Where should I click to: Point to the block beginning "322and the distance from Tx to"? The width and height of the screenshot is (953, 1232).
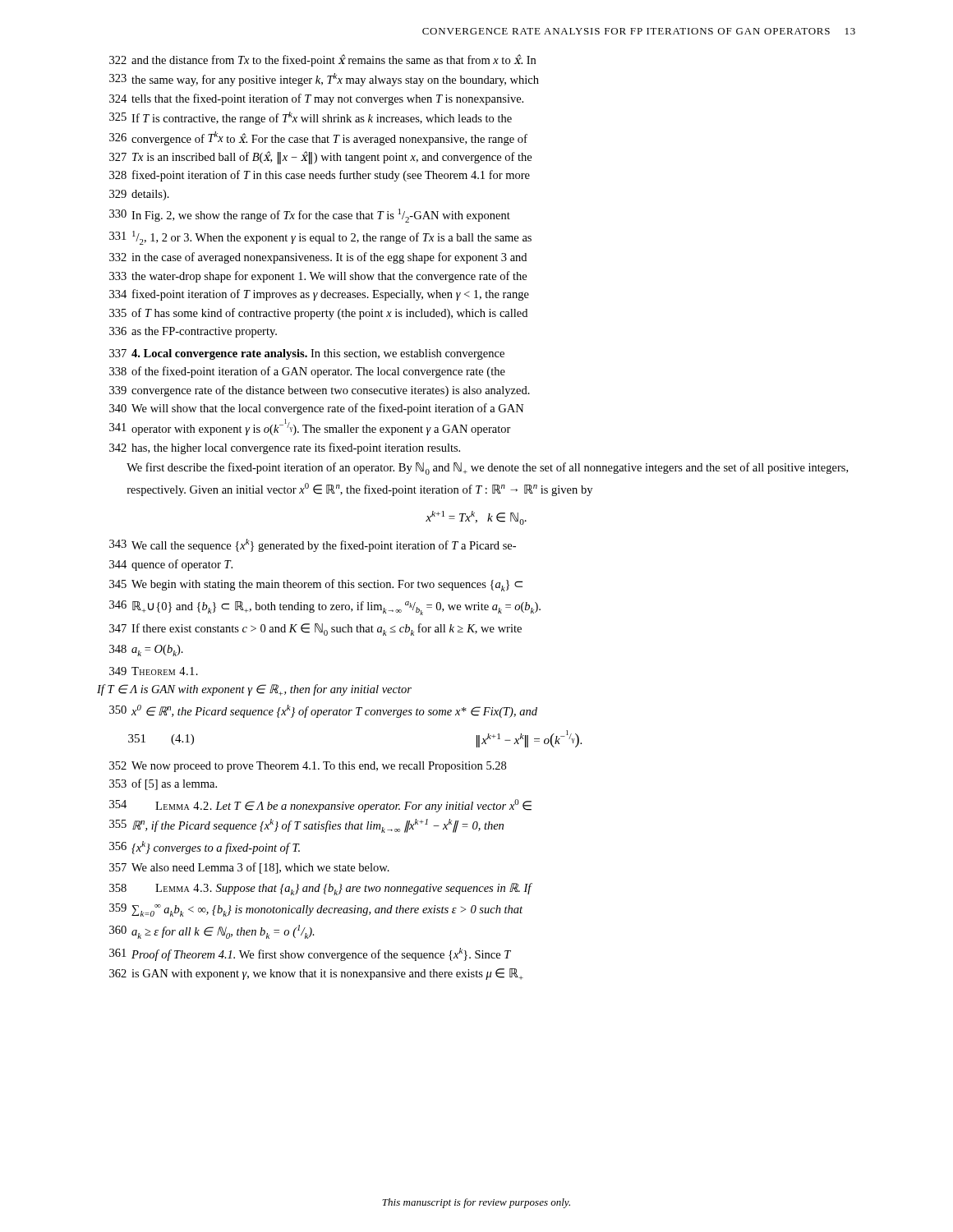tap(476, 127)
